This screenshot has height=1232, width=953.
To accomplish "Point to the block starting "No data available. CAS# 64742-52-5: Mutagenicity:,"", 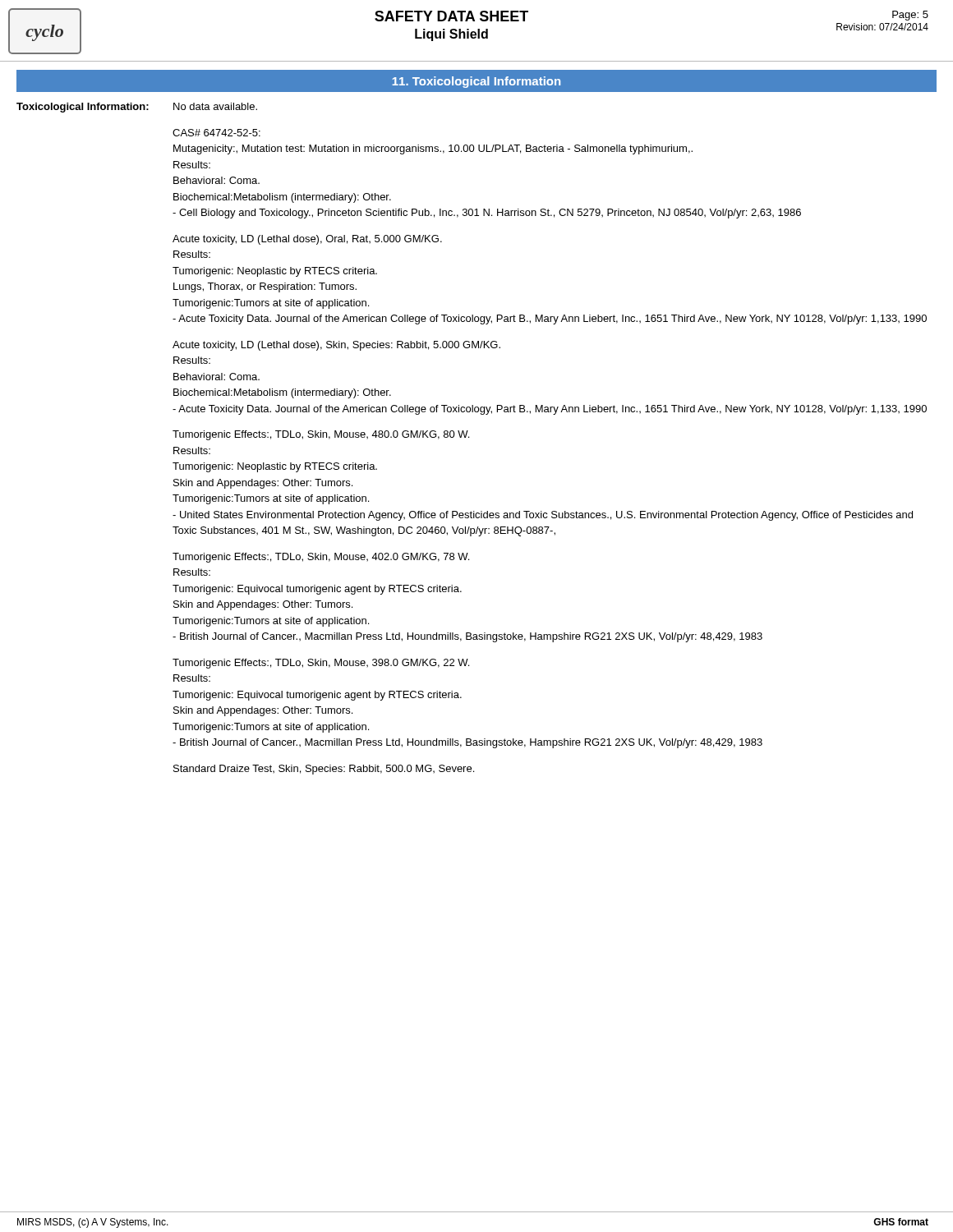I will coord(215,106).
